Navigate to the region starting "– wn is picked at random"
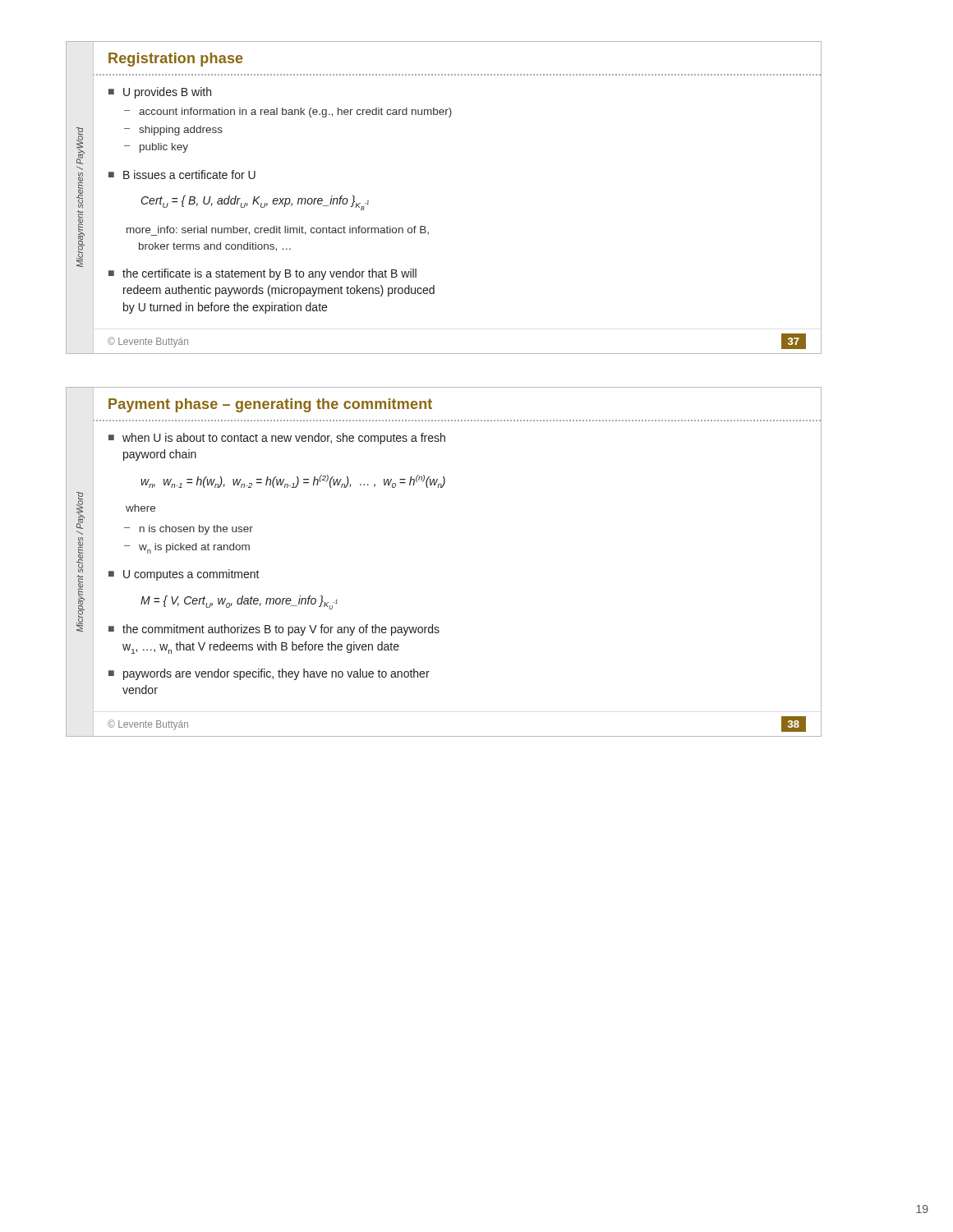 click(187, 547)
